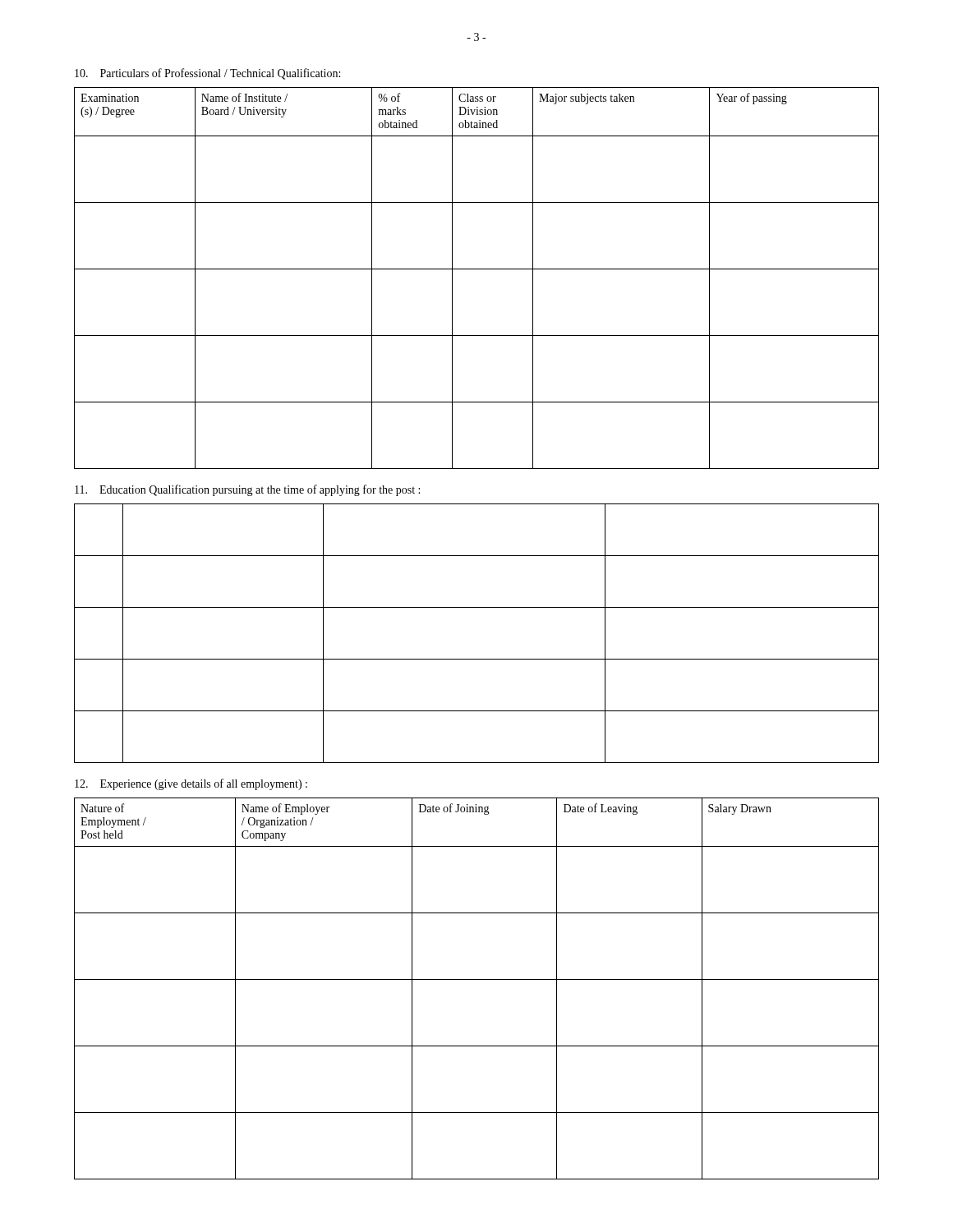
Task: Click on the passage starting "Education Qualification pursuing at"
Action: click(x=247, y=490)
